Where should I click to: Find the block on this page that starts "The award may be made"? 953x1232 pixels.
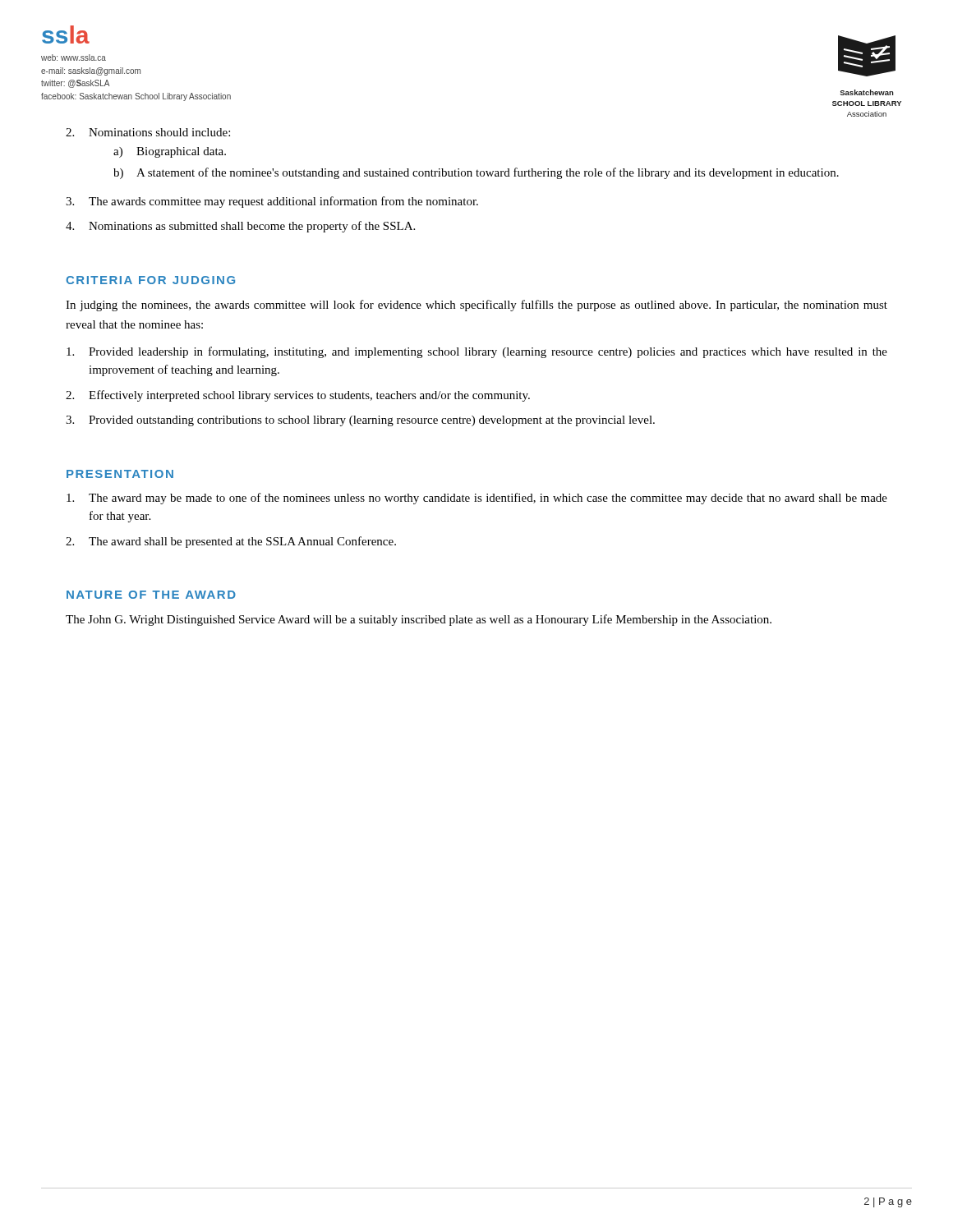476,507
